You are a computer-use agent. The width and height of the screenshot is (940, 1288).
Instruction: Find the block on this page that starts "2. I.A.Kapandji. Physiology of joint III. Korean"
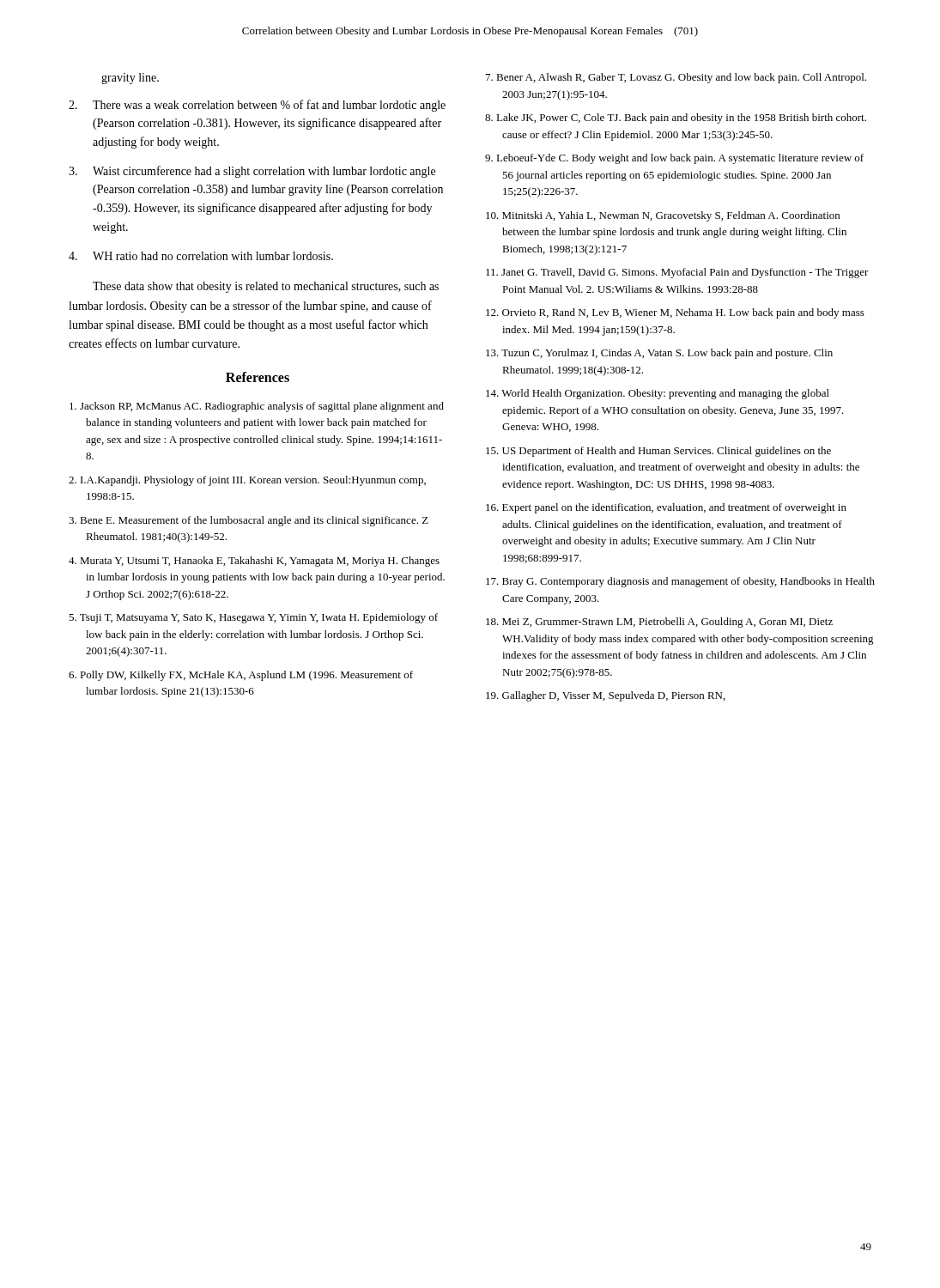(248, 488)
